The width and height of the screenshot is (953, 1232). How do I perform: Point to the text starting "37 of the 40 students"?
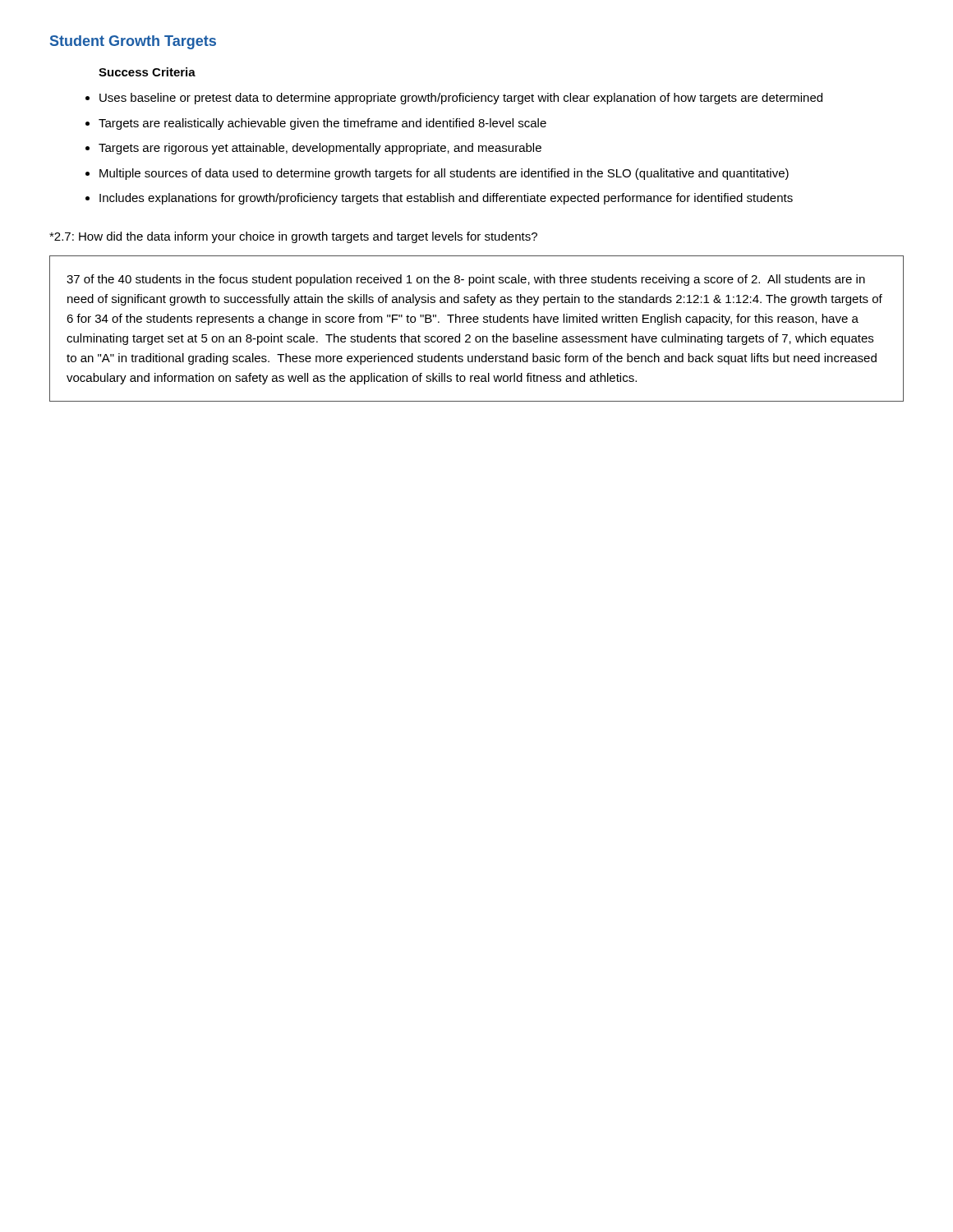point(476,329)
